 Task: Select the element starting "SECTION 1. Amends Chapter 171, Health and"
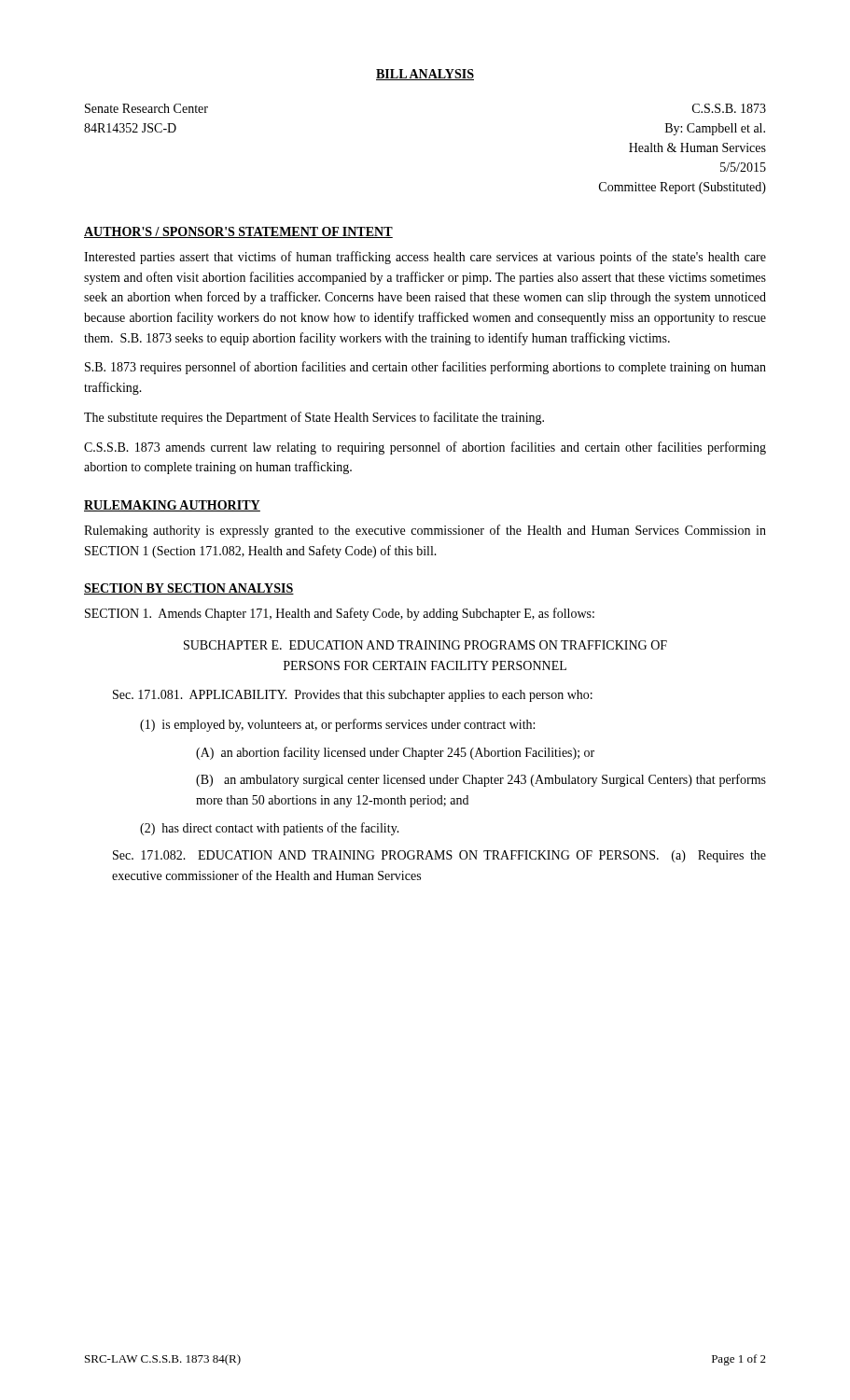[340, 614]
